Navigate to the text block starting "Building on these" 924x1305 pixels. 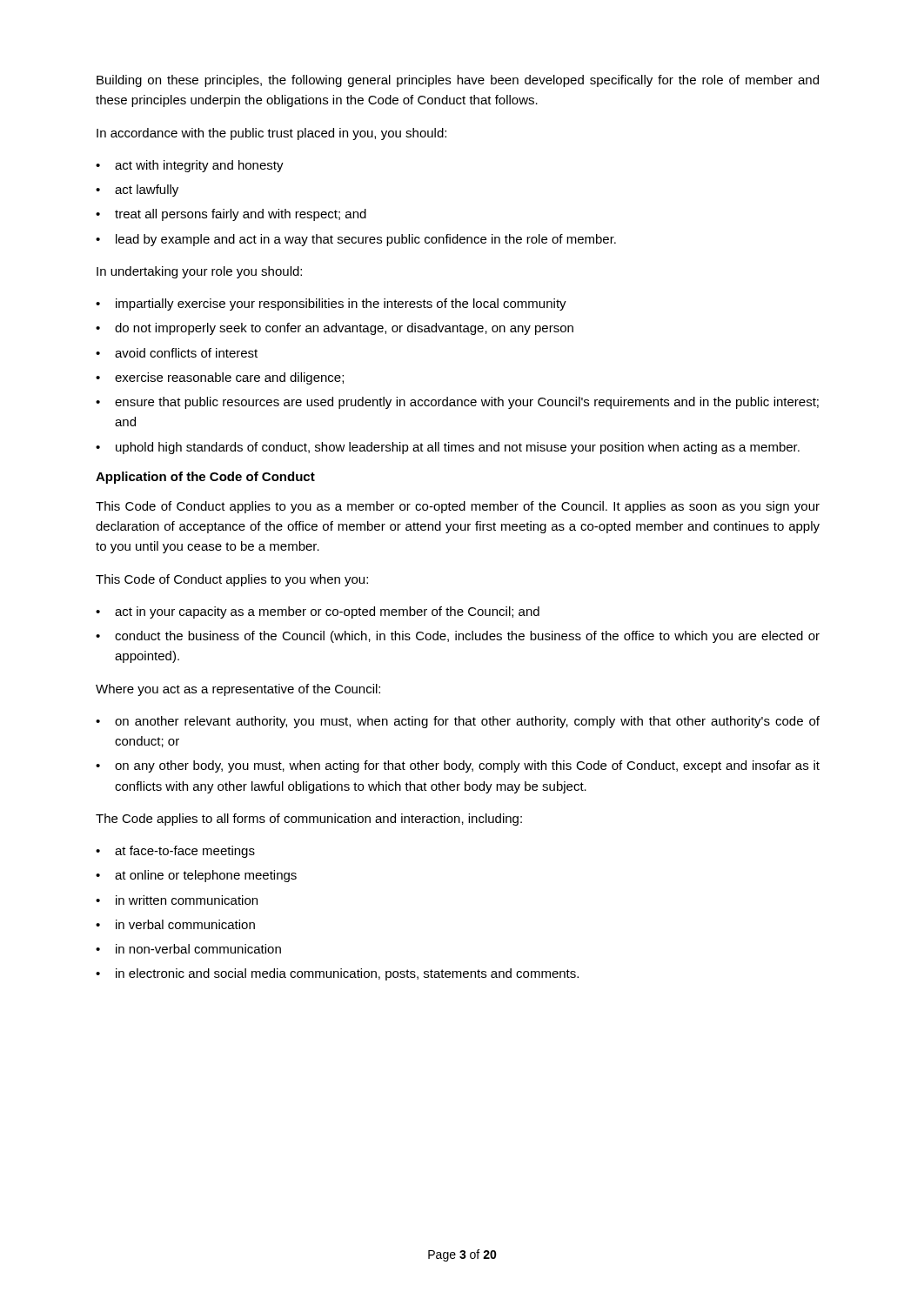(x=458, y=90)
